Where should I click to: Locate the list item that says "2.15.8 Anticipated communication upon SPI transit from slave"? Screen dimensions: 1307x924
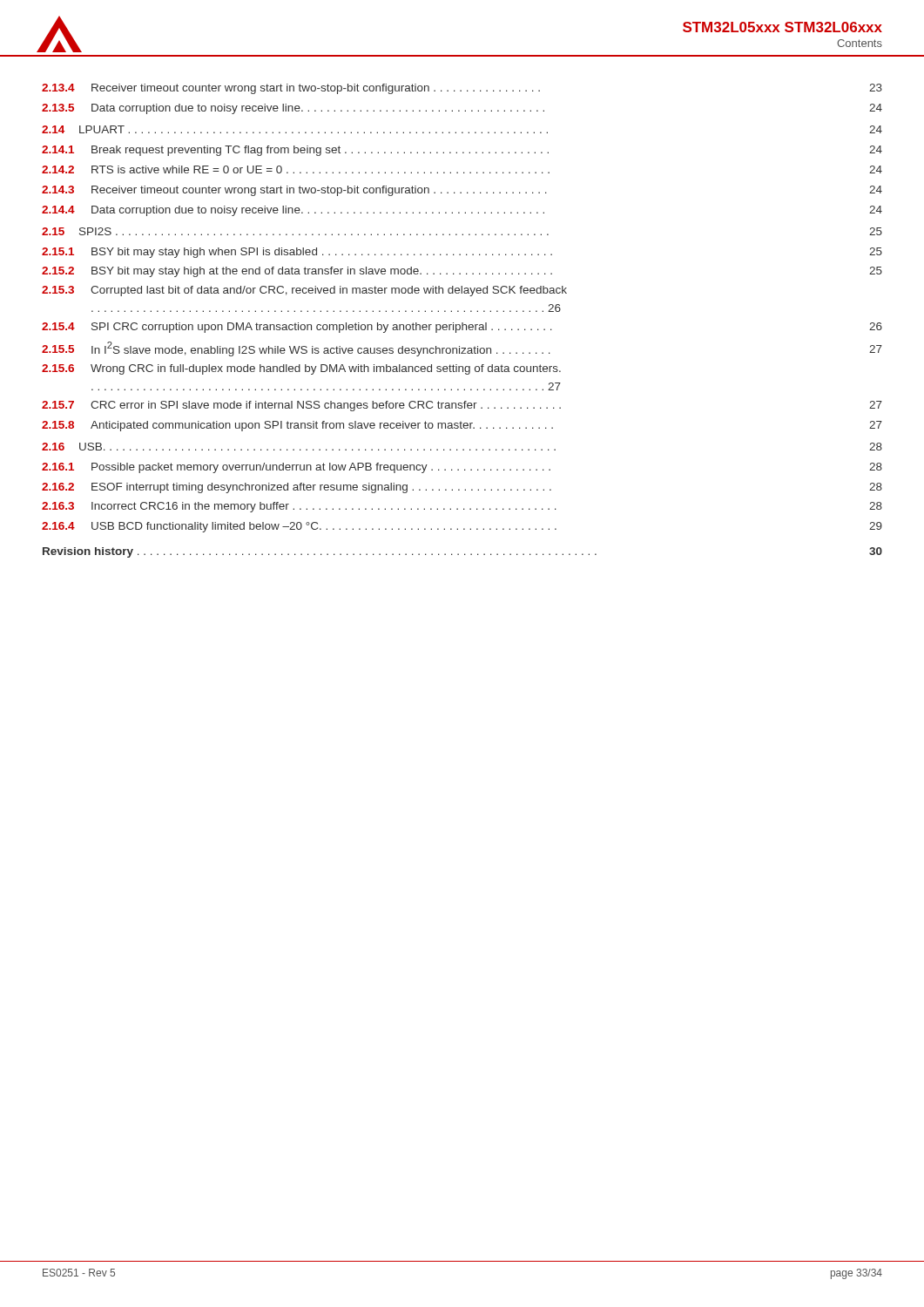462,425
